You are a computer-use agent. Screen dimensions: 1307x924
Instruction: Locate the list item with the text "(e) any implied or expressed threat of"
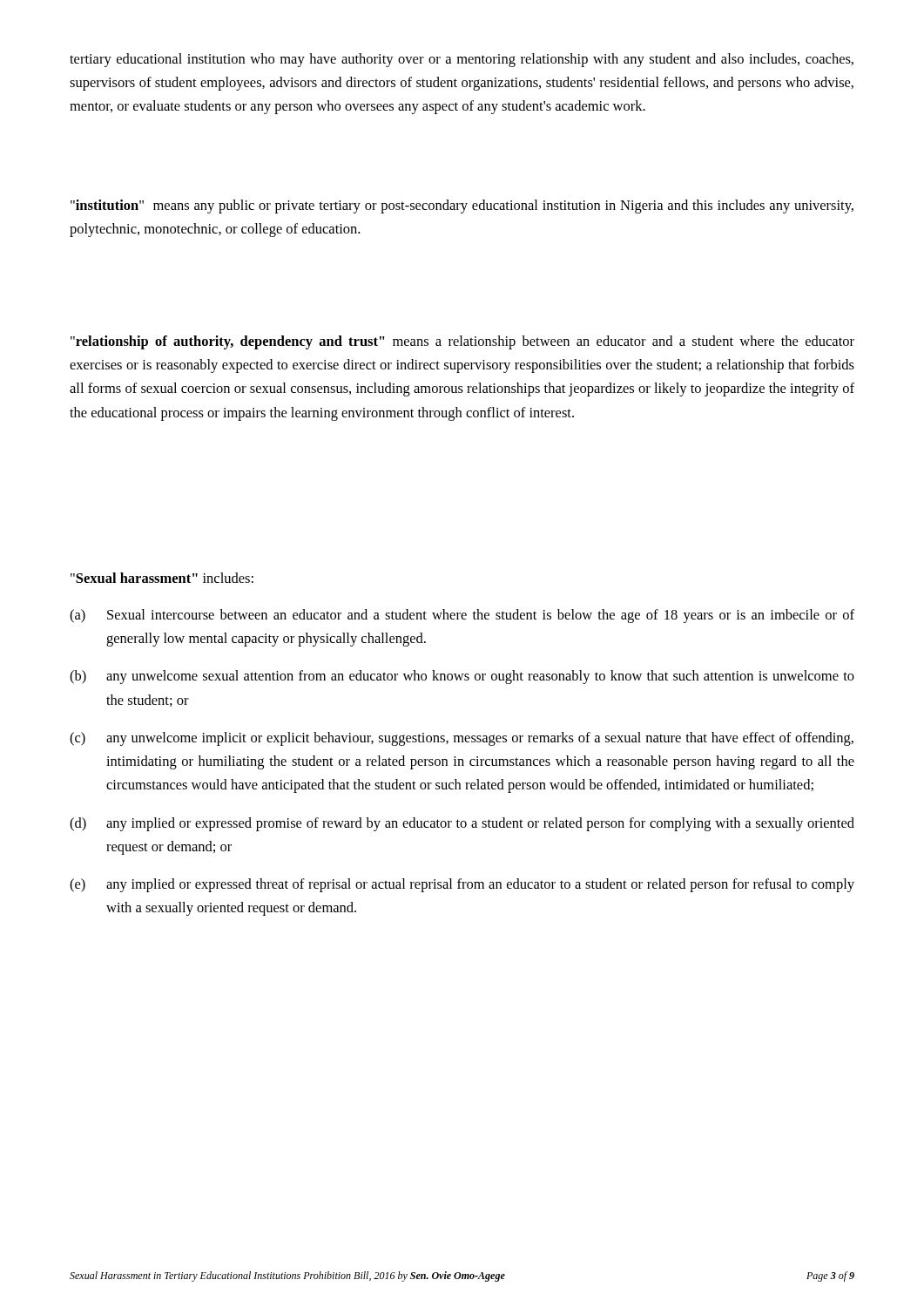tap(462, 896)
